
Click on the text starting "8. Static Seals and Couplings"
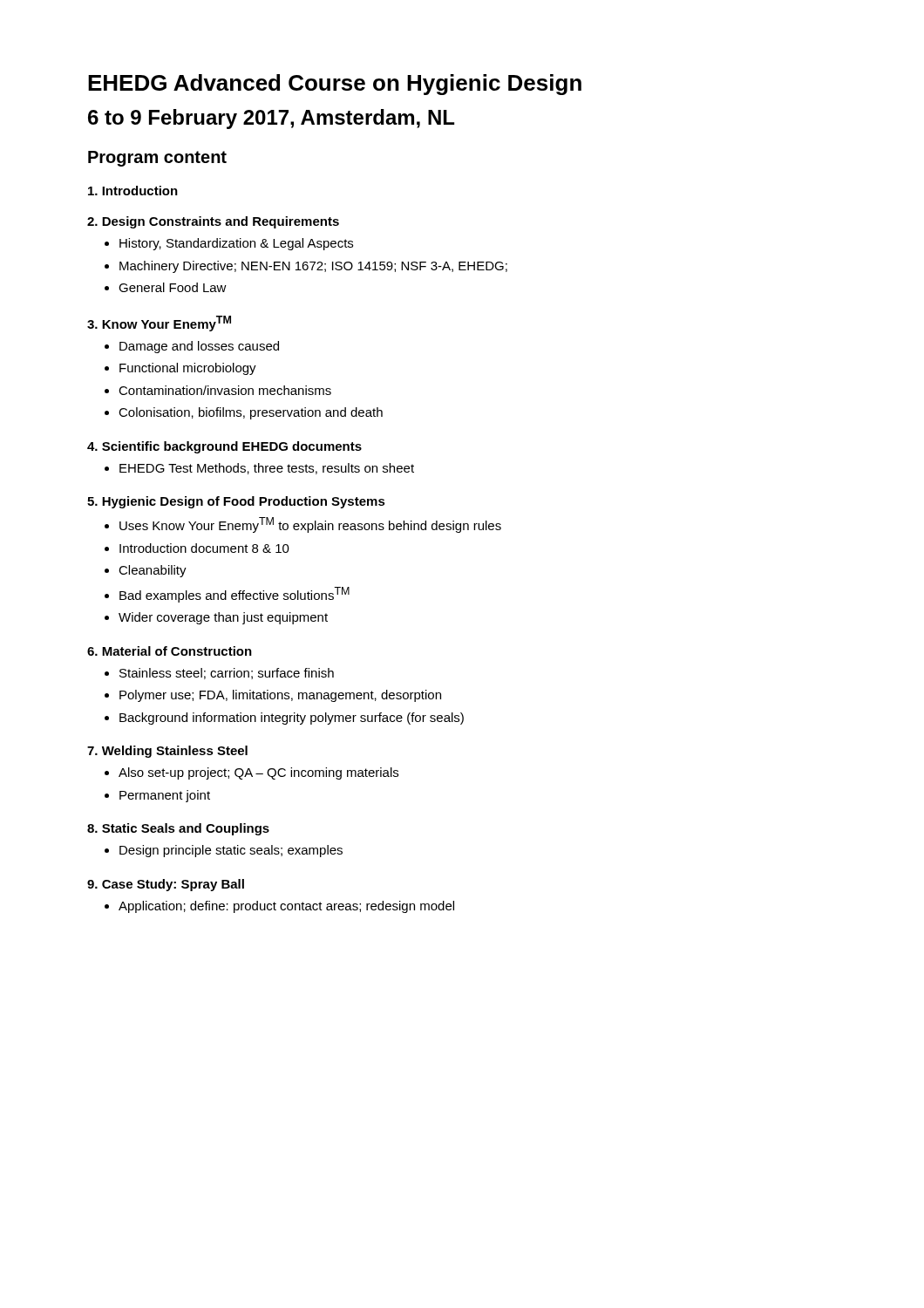click(178, 829)
